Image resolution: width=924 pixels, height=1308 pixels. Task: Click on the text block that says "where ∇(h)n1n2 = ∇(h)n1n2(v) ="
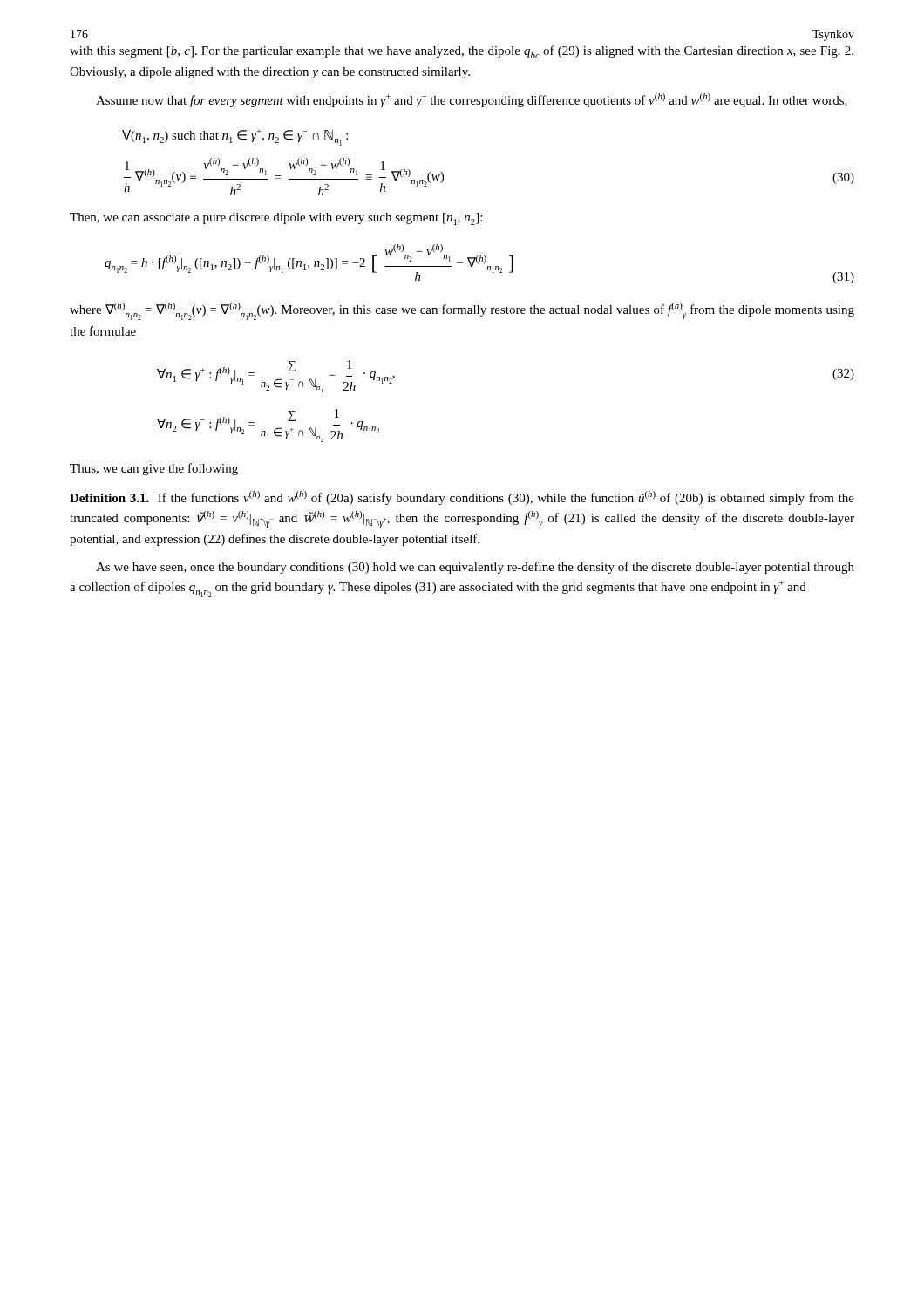pyautogui.click(x=462, y=319)
